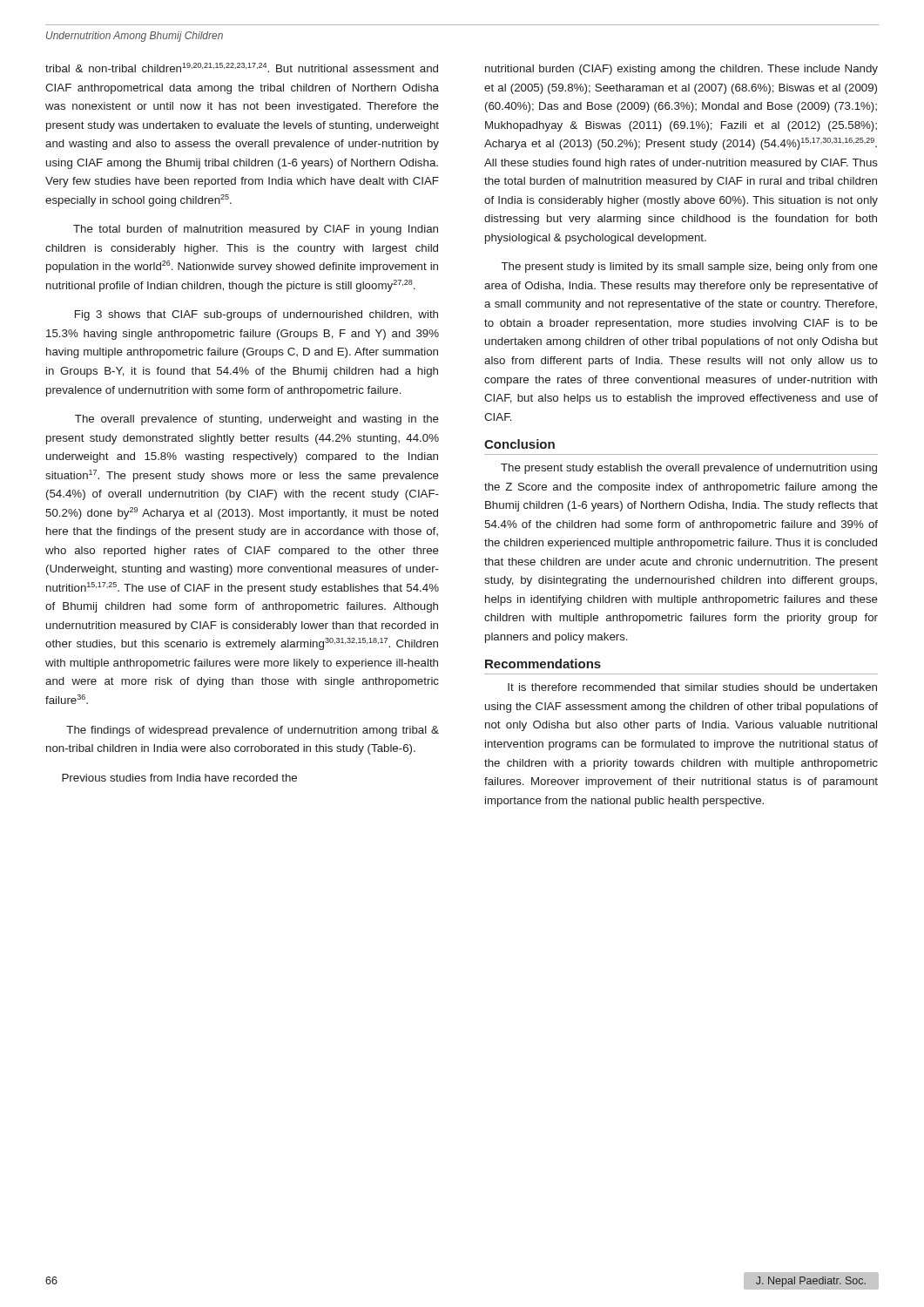Locate the region starting "Fig 3 shows that CIAF sub-groups of"

tap(242, 352)
